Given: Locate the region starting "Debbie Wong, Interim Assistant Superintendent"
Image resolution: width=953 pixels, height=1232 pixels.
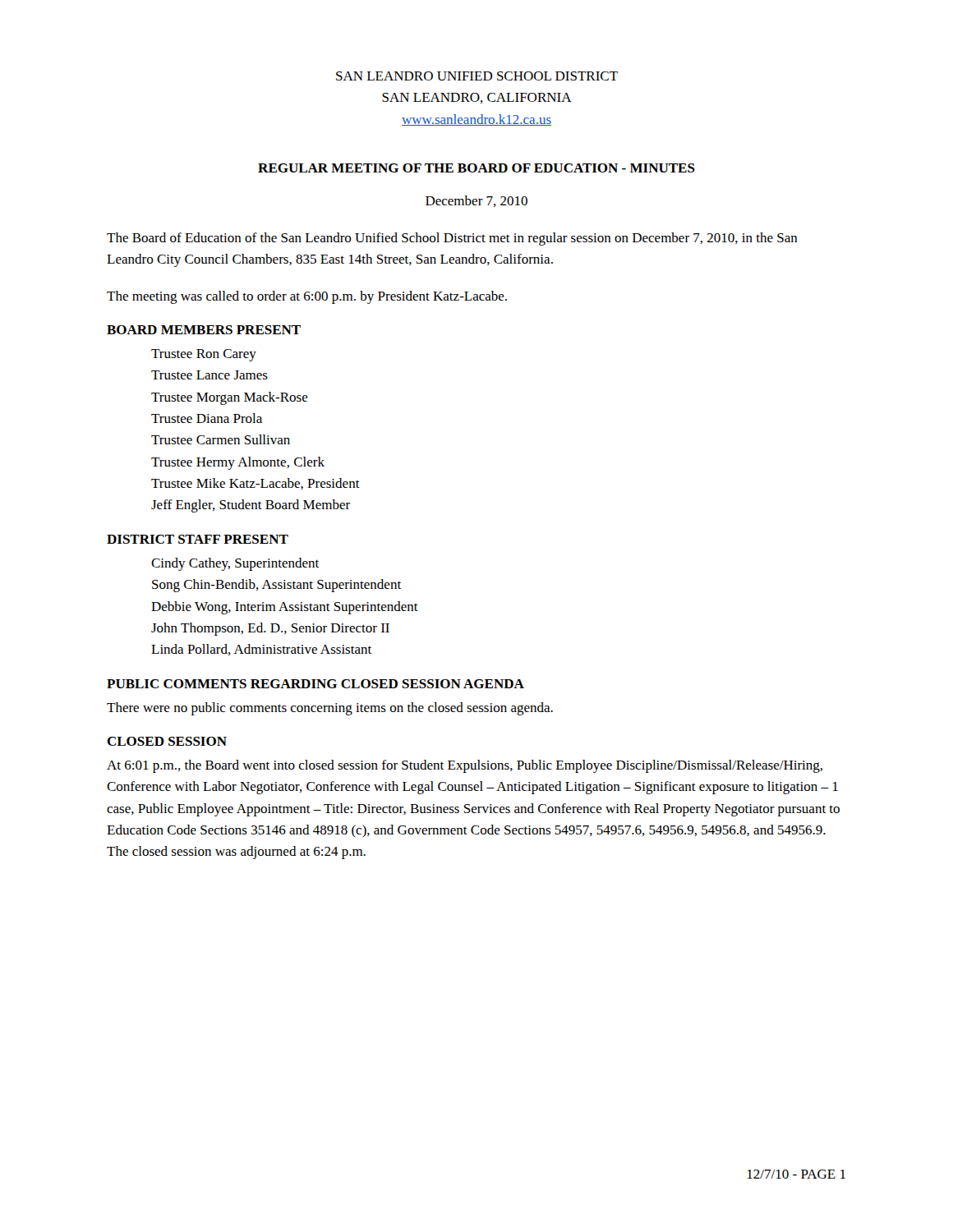Looking at the screenshot, I should click(x=284, y=606).
